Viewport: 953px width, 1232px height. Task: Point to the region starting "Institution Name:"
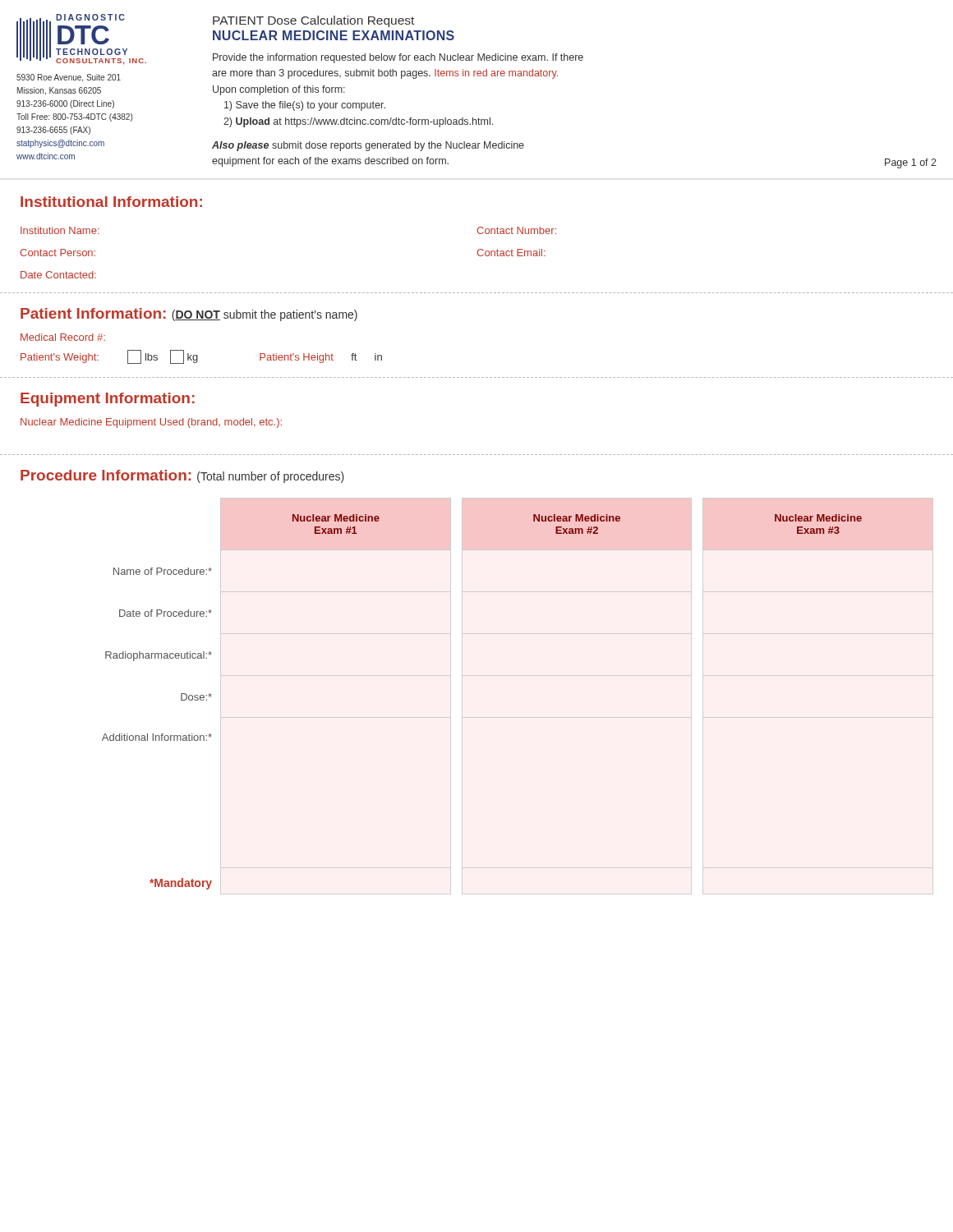60,231
